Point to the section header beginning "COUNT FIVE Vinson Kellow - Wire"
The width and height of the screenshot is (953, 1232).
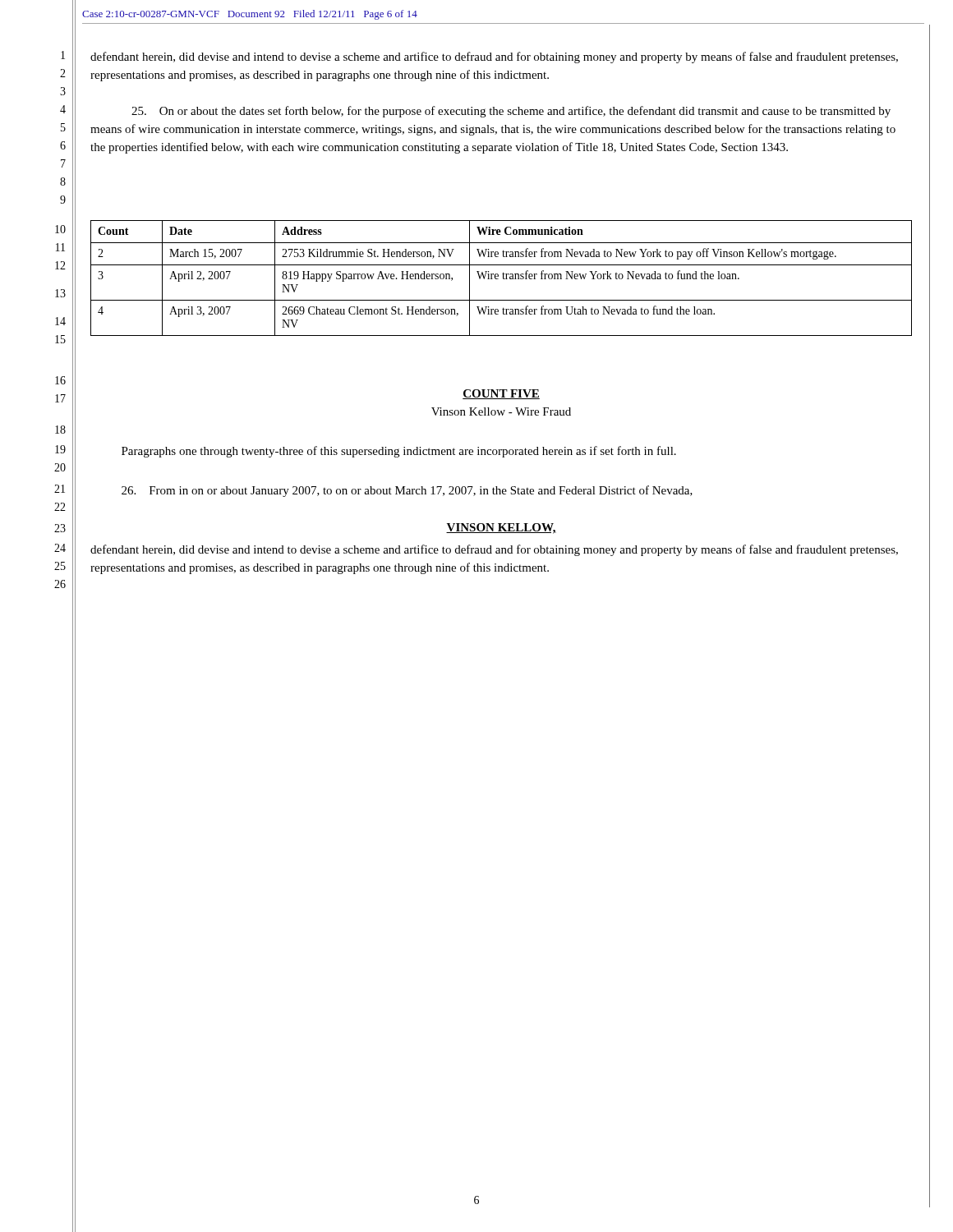pos(501,402)
